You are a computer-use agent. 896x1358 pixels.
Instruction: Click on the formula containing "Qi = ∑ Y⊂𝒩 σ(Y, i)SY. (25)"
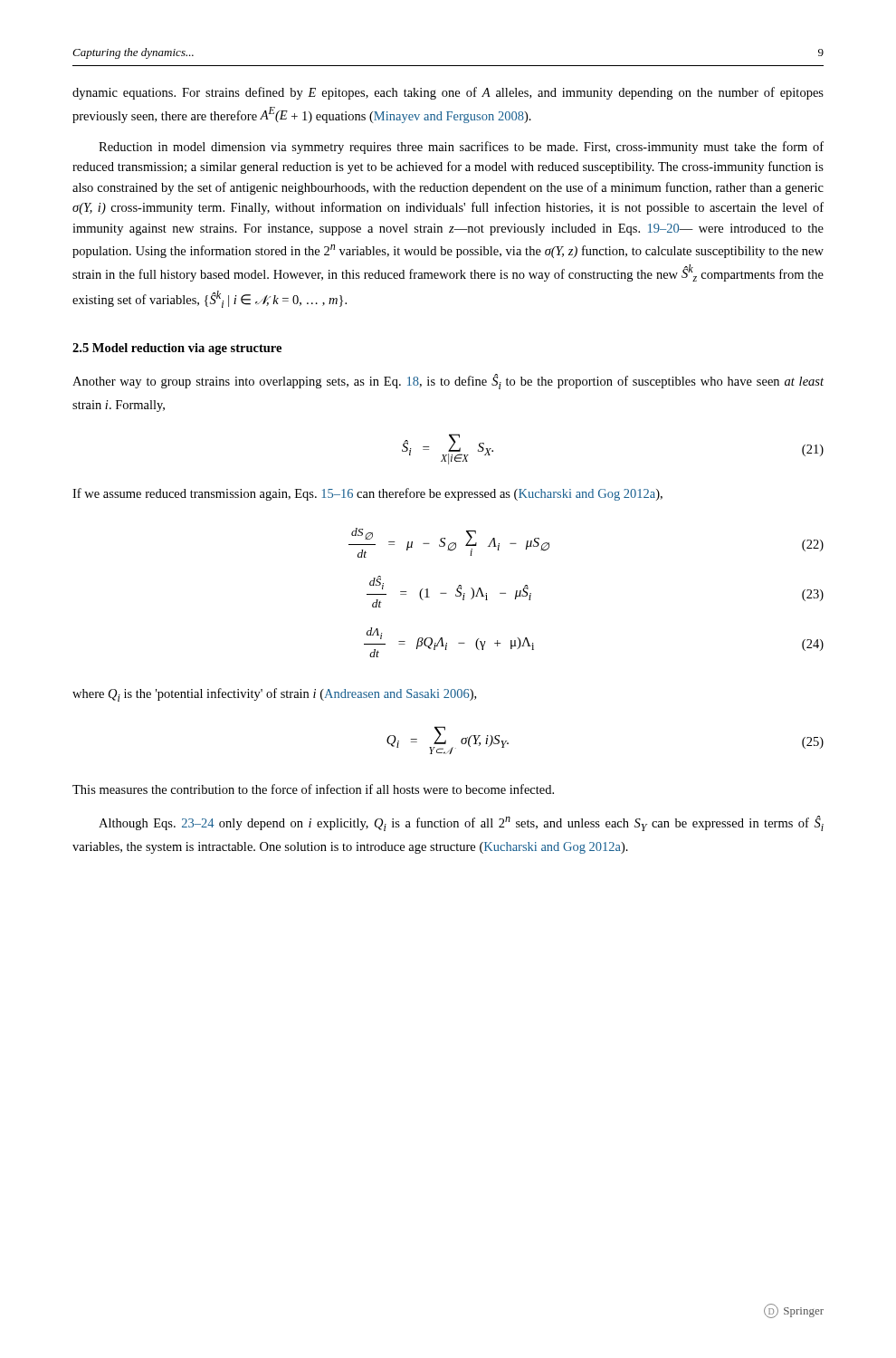pos(448,741)
